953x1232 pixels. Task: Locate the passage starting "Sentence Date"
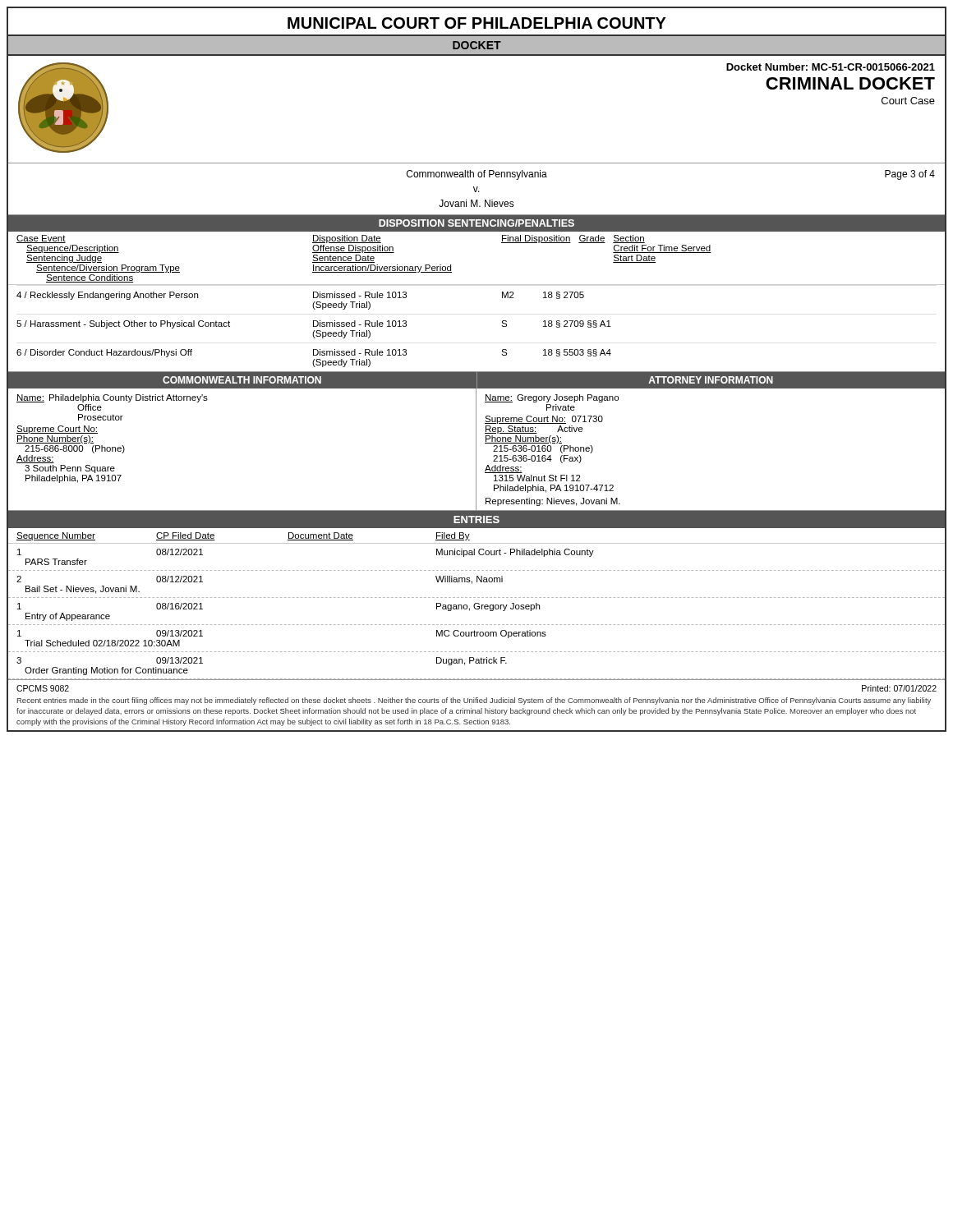pyautogui.click(x=343, y=258)
